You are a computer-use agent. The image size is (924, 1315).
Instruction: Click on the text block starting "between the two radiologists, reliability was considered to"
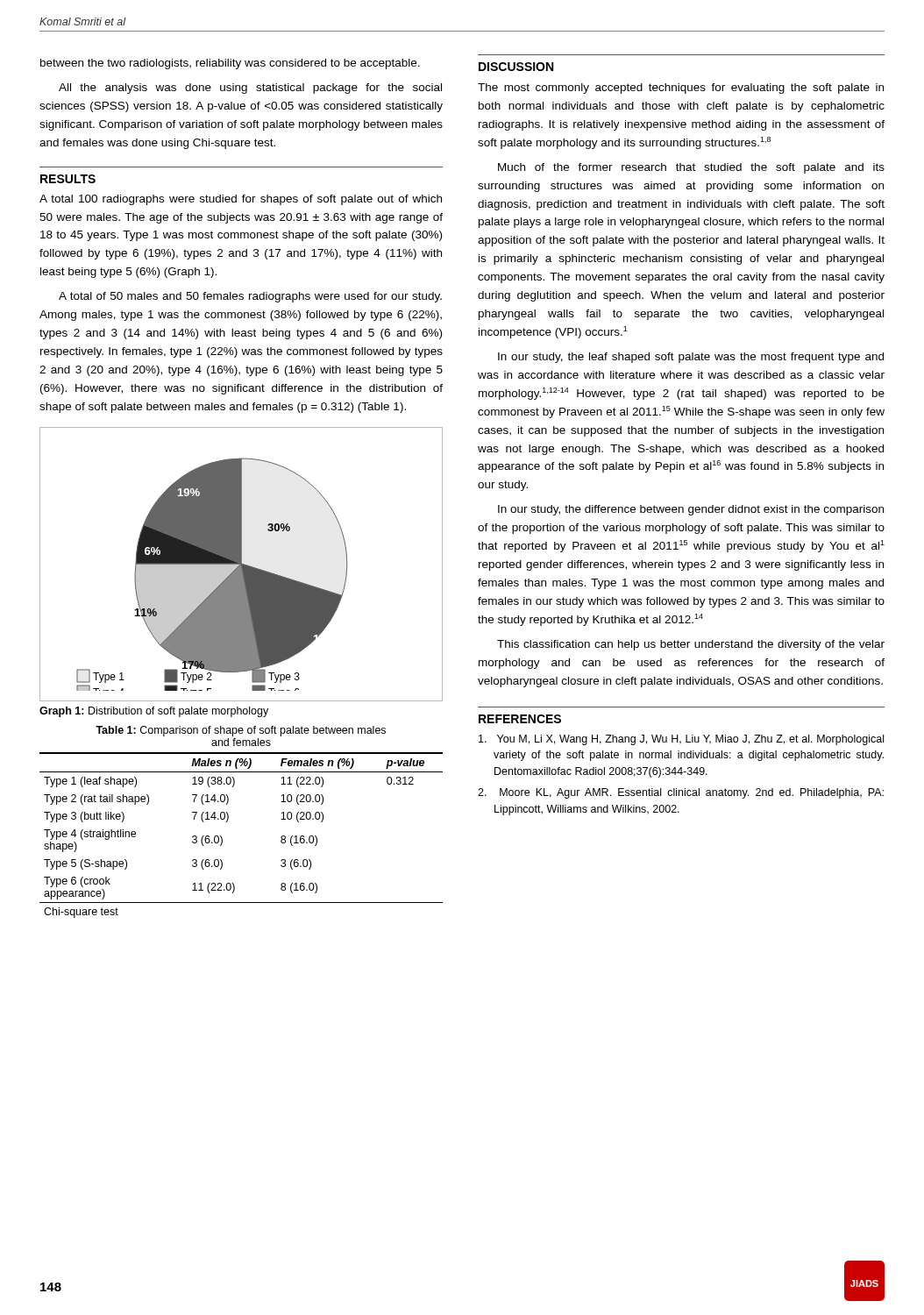(230, 63)
